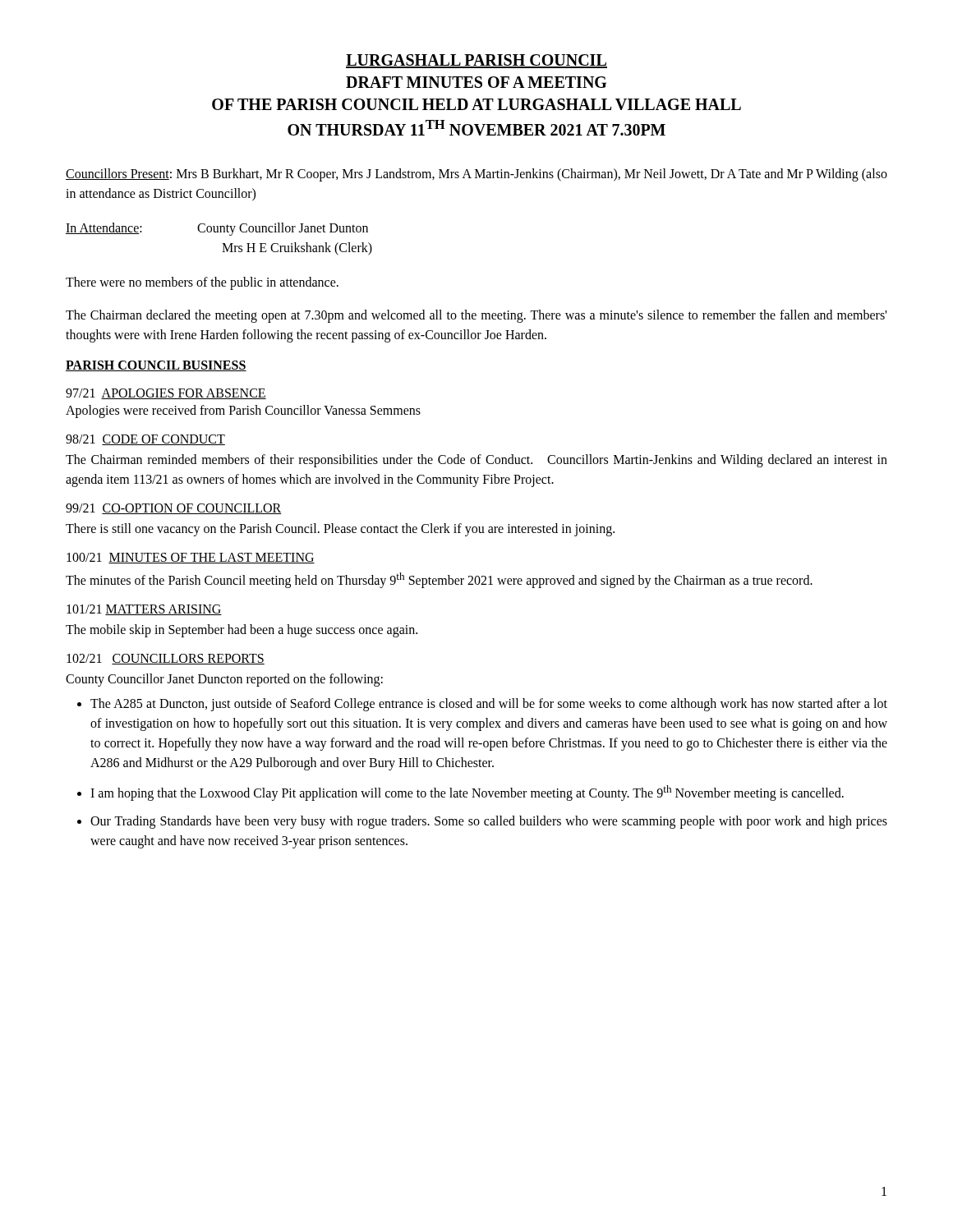This screenshot has width=953, height=1232.
Task: Locate the passage starting "There were no members of the"
Action: (202, 282)
